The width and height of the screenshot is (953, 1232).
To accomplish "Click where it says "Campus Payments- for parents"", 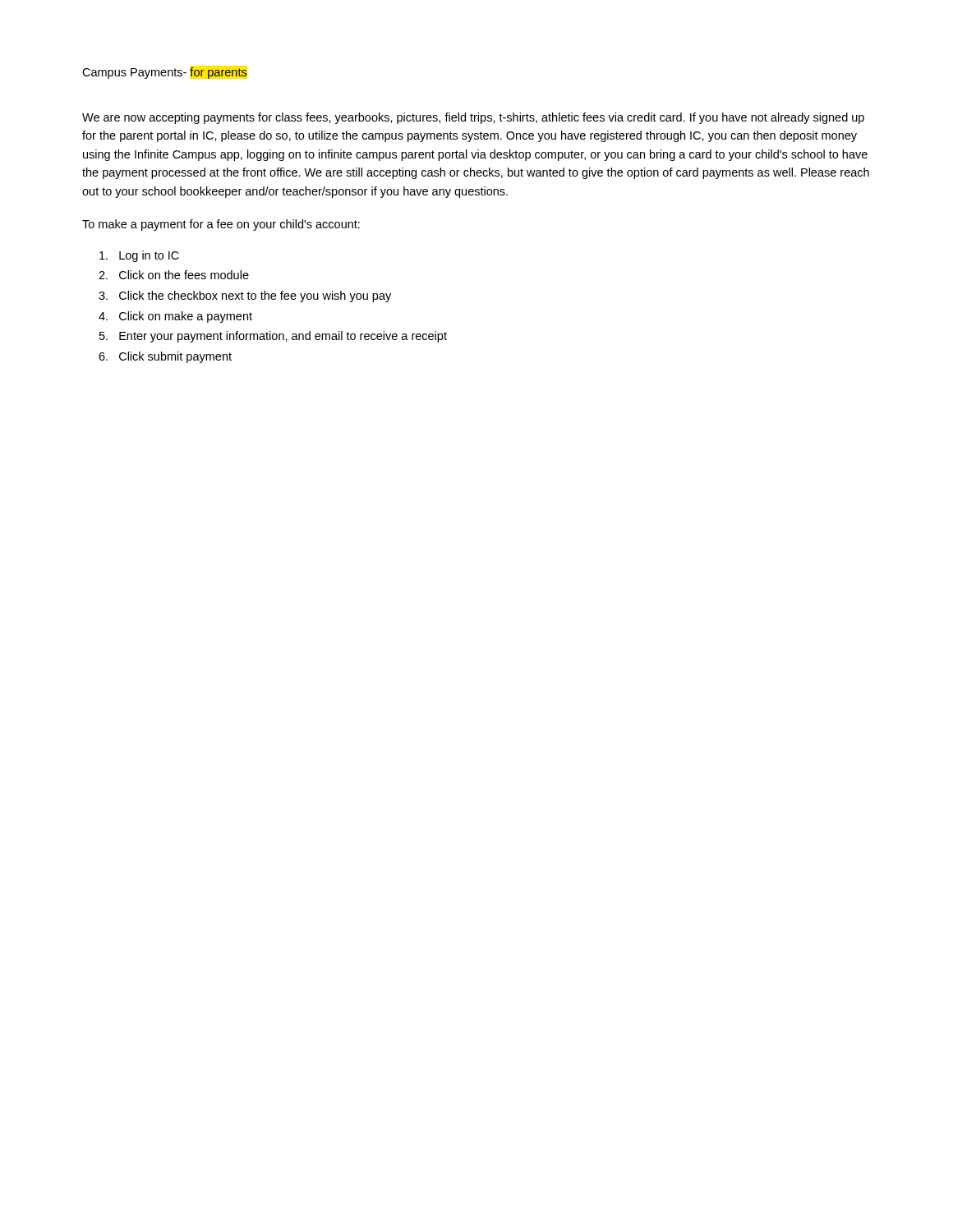I will 165,72.
